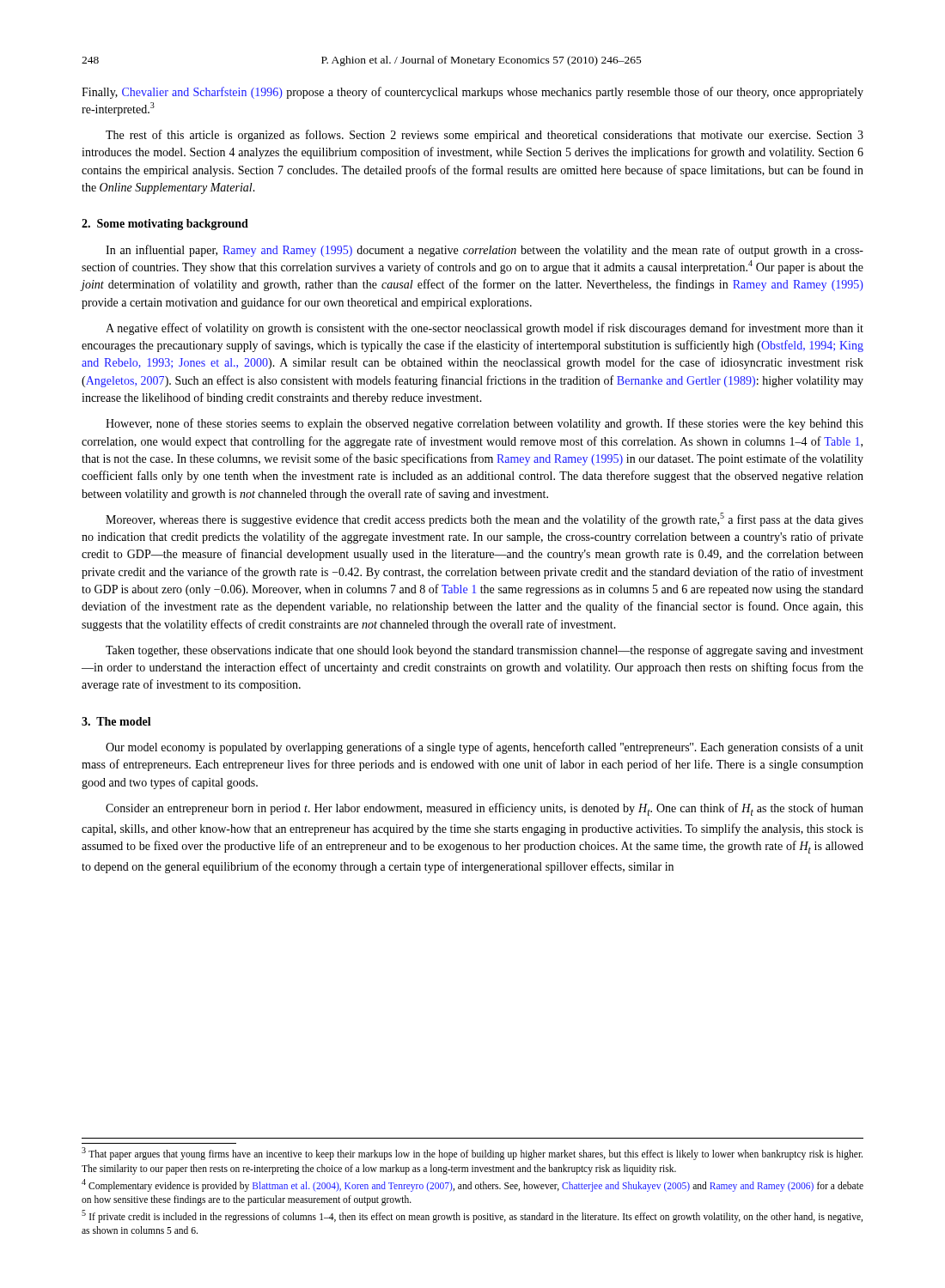945x1288 pixels.
Task: Navigate to the text block starting "Finally, Chevalier and Scharfstein (1996) propose"
Action: point(472,101)
